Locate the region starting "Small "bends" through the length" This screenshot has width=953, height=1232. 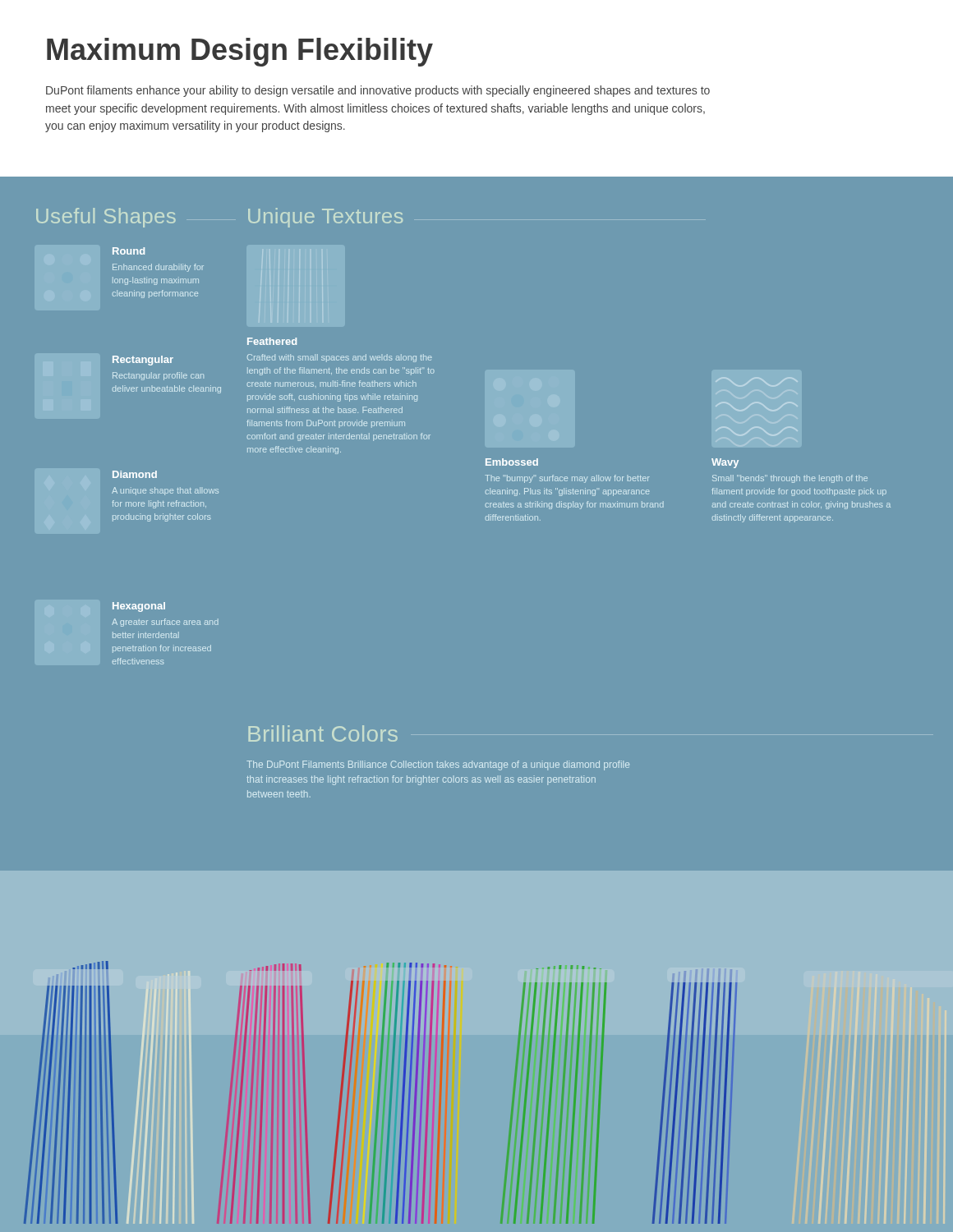801,498
